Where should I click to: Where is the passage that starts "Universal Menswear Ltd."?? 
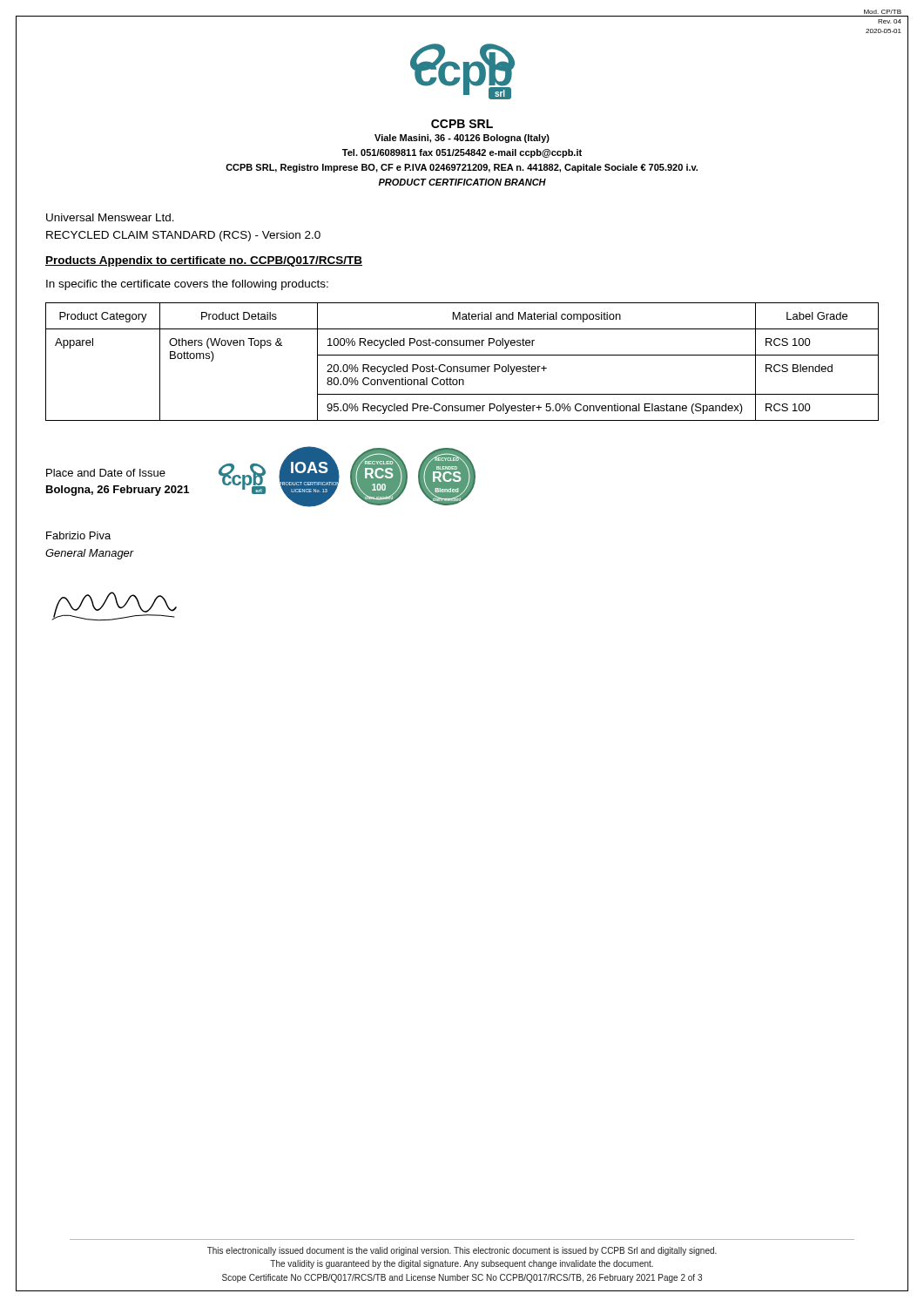point(183,226)
